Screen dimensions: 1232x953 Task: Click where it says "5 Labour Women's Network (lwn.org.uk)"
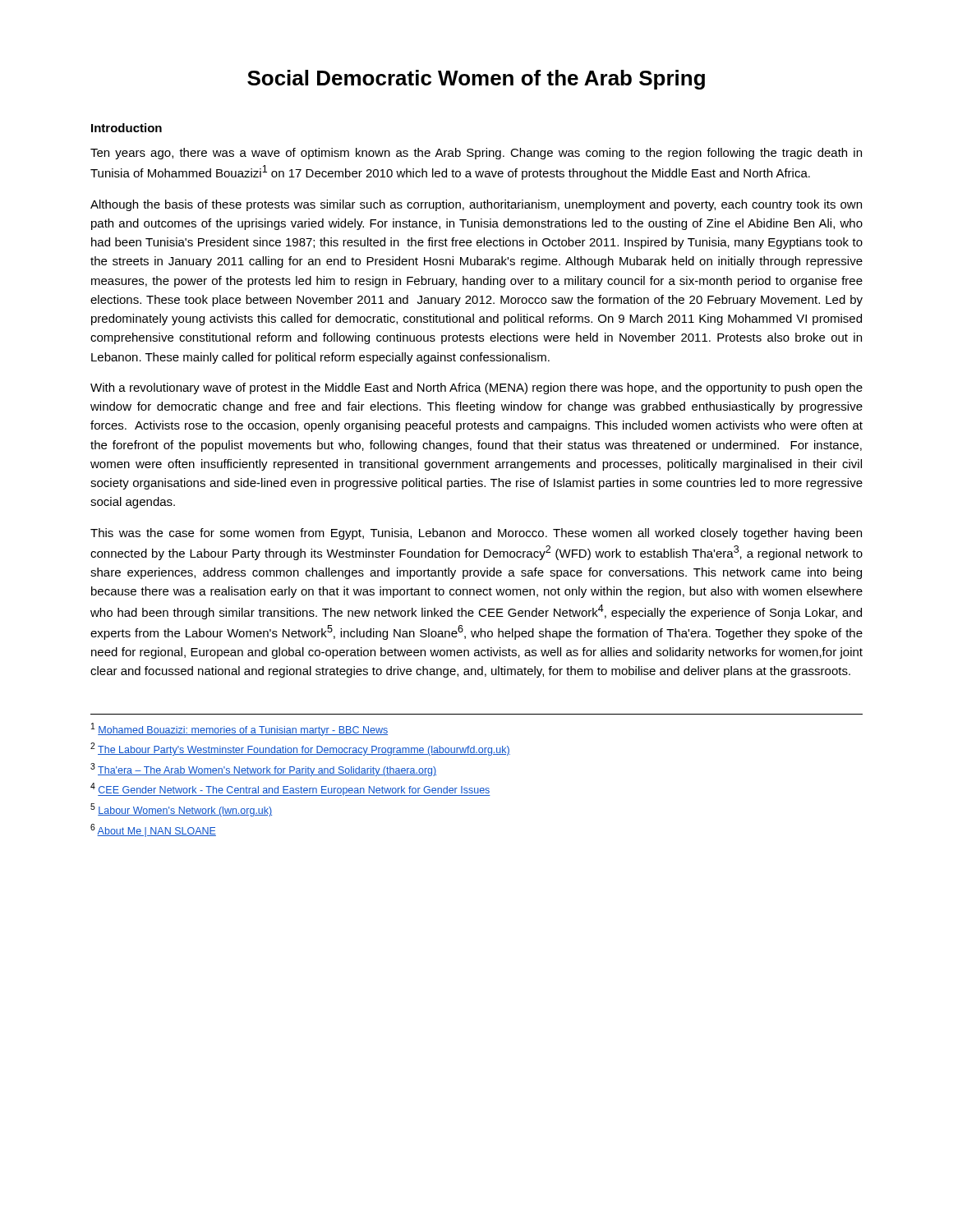181,810
